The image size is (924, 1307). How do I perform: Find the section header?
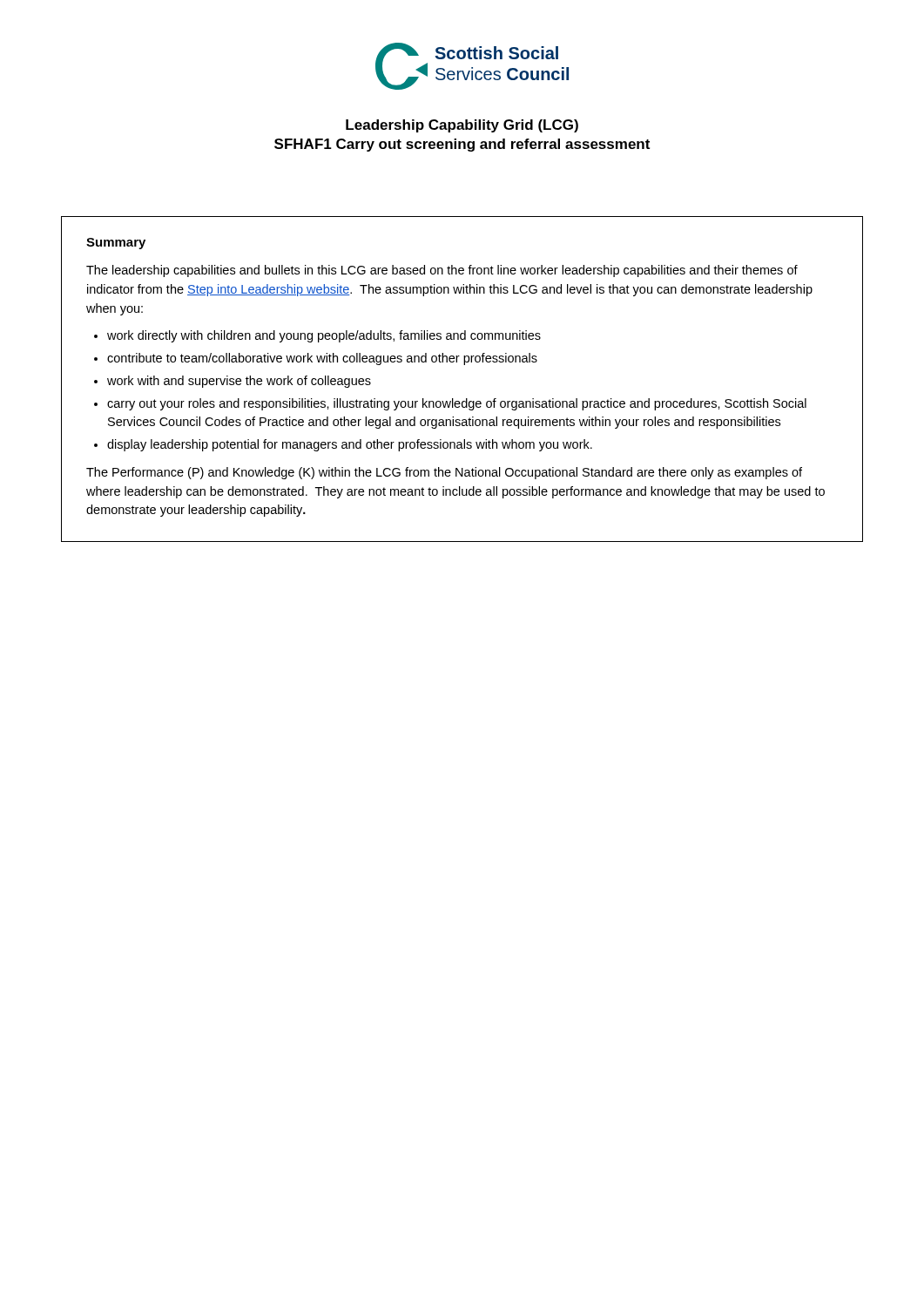116,242
